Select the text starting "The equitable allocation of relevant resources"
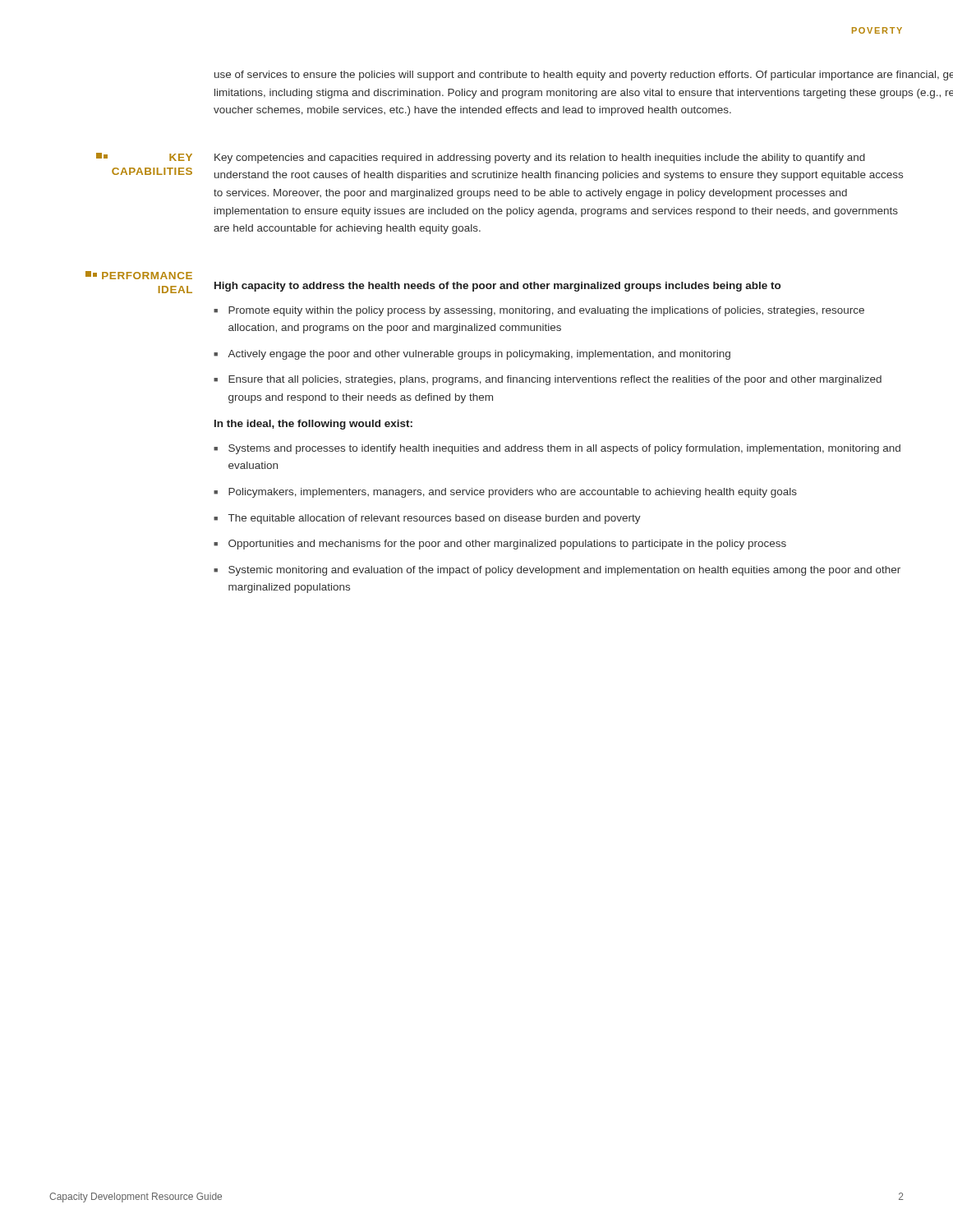 [434, 517]
